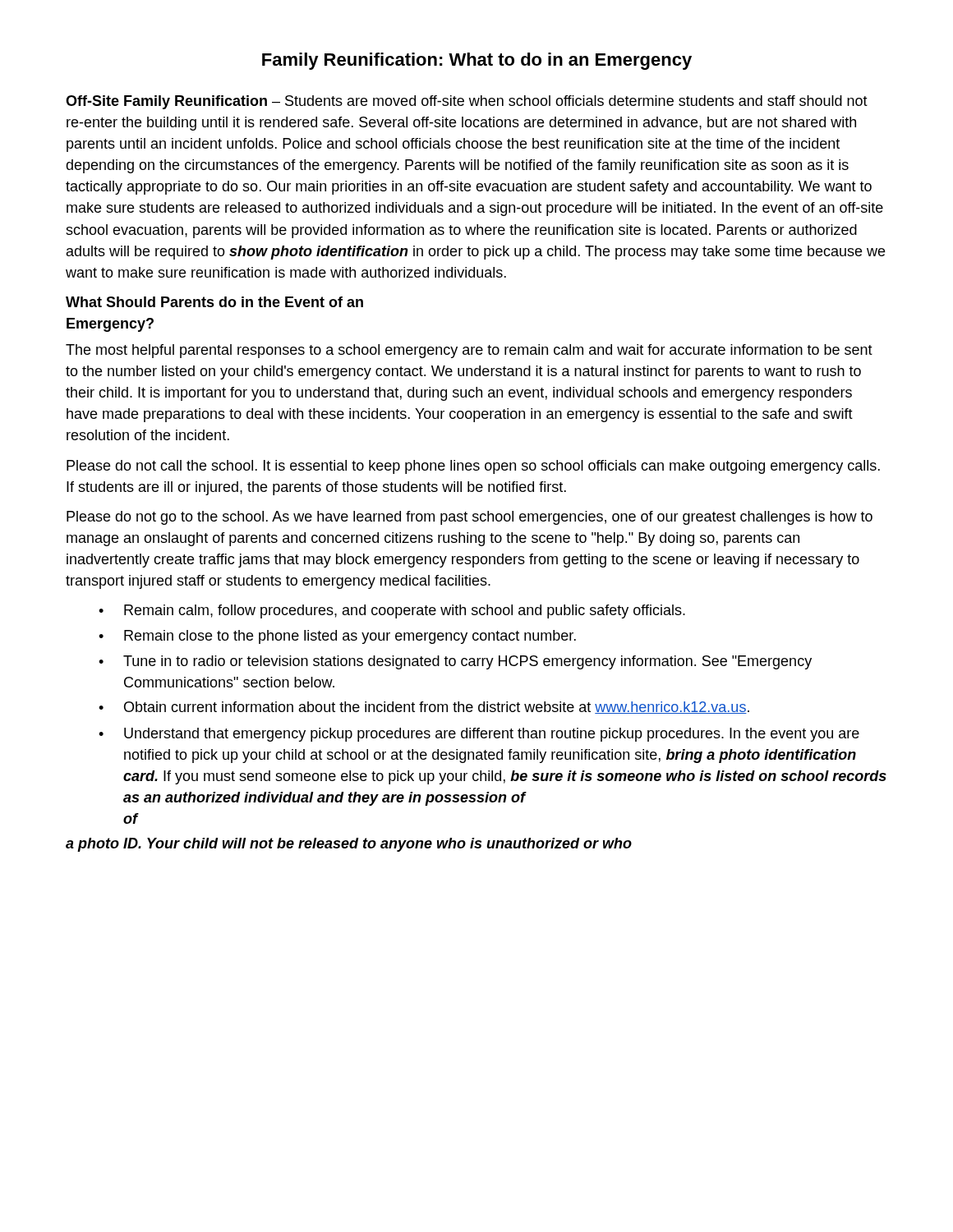The height and width of the screenshot is (1232, 953).
Task: Click on the element starting "Family Reunification: What to do in an Emergency"
Action: (x=476, y=60)
